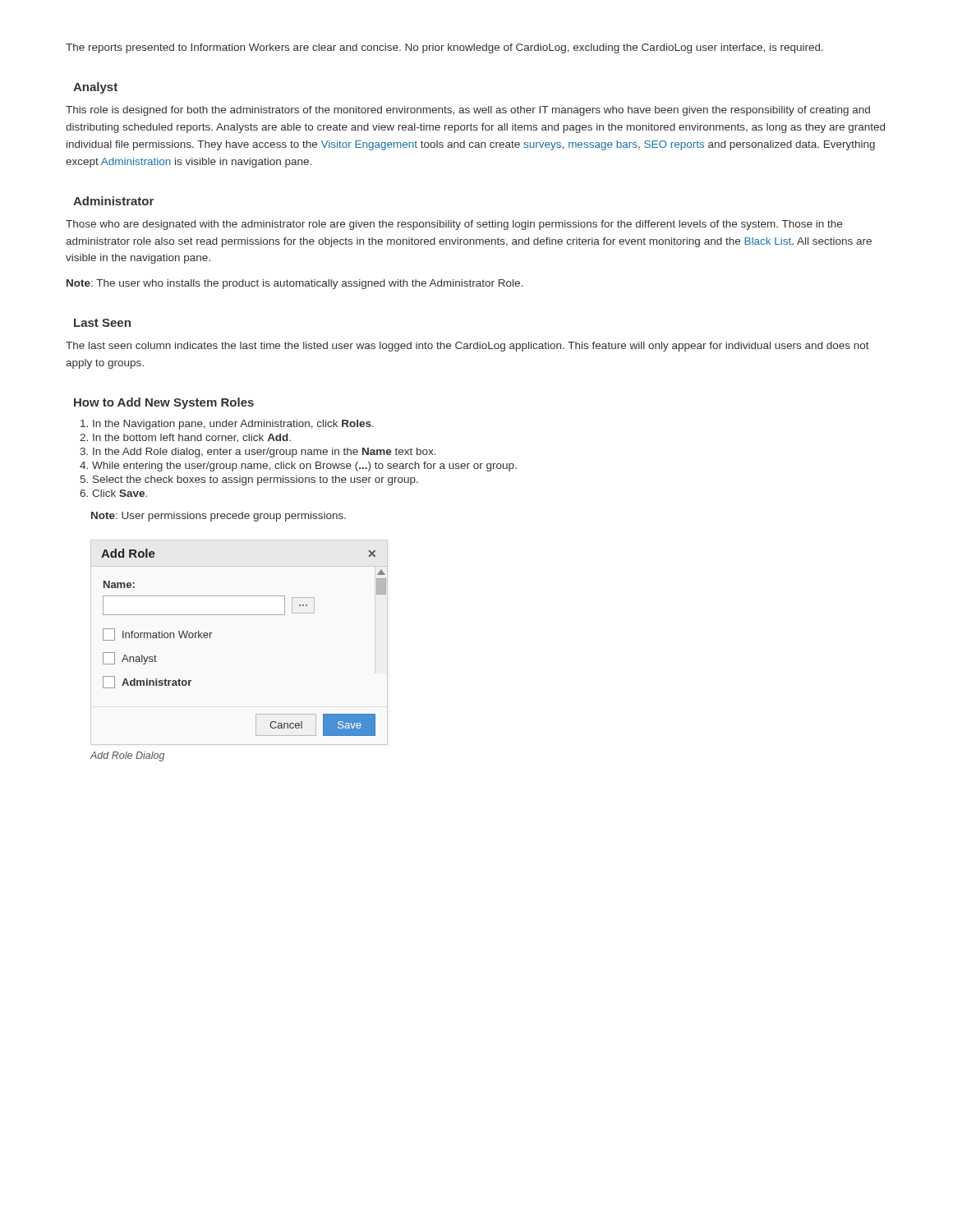The width and height of the screenshot is (953, 1232).
Task: Locate the text starting "Note: User permissions precede group permissions."
Action: click(x=219, y=515)
